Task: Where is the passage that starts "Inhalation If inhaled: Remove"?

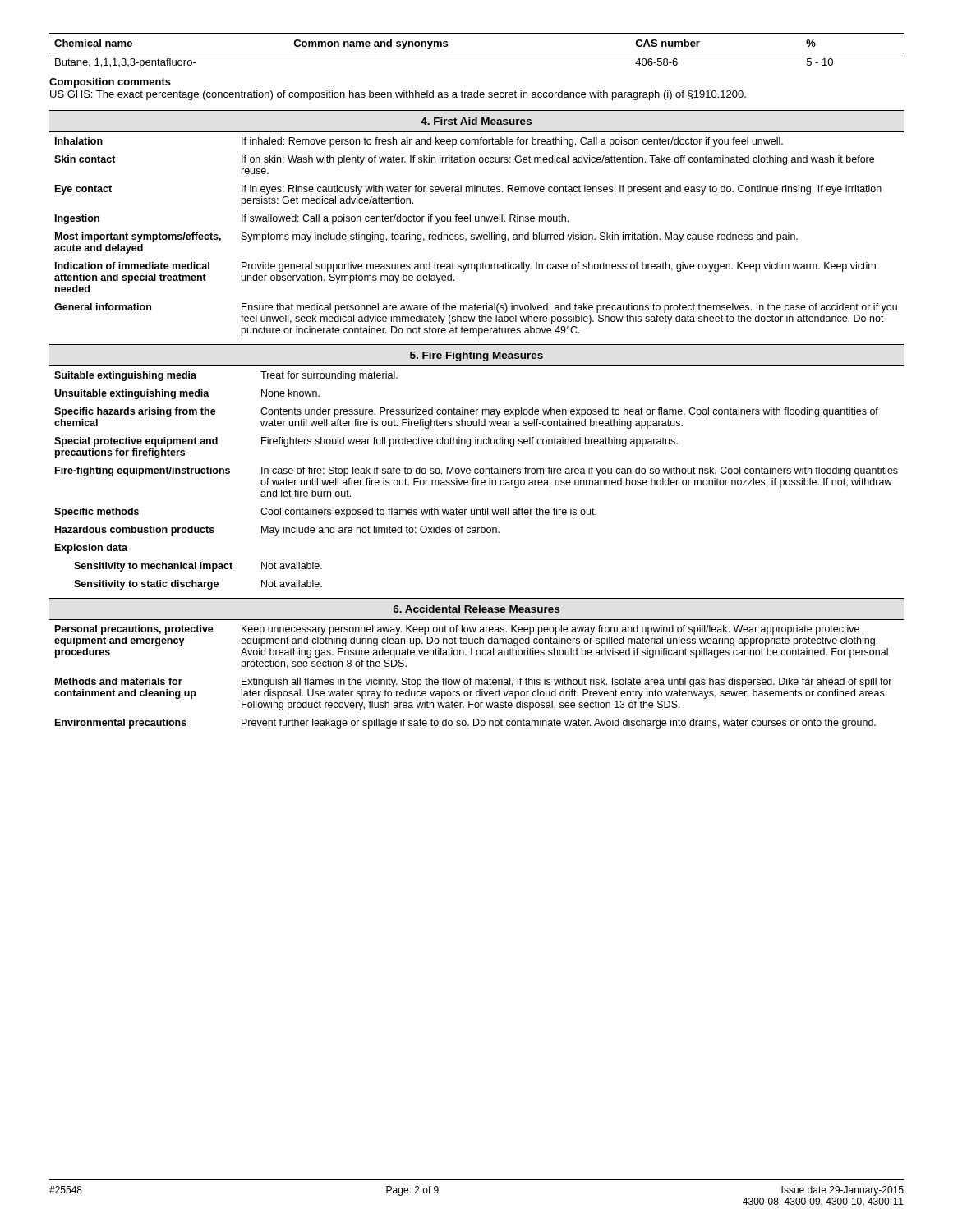Action: pos(476,236)
